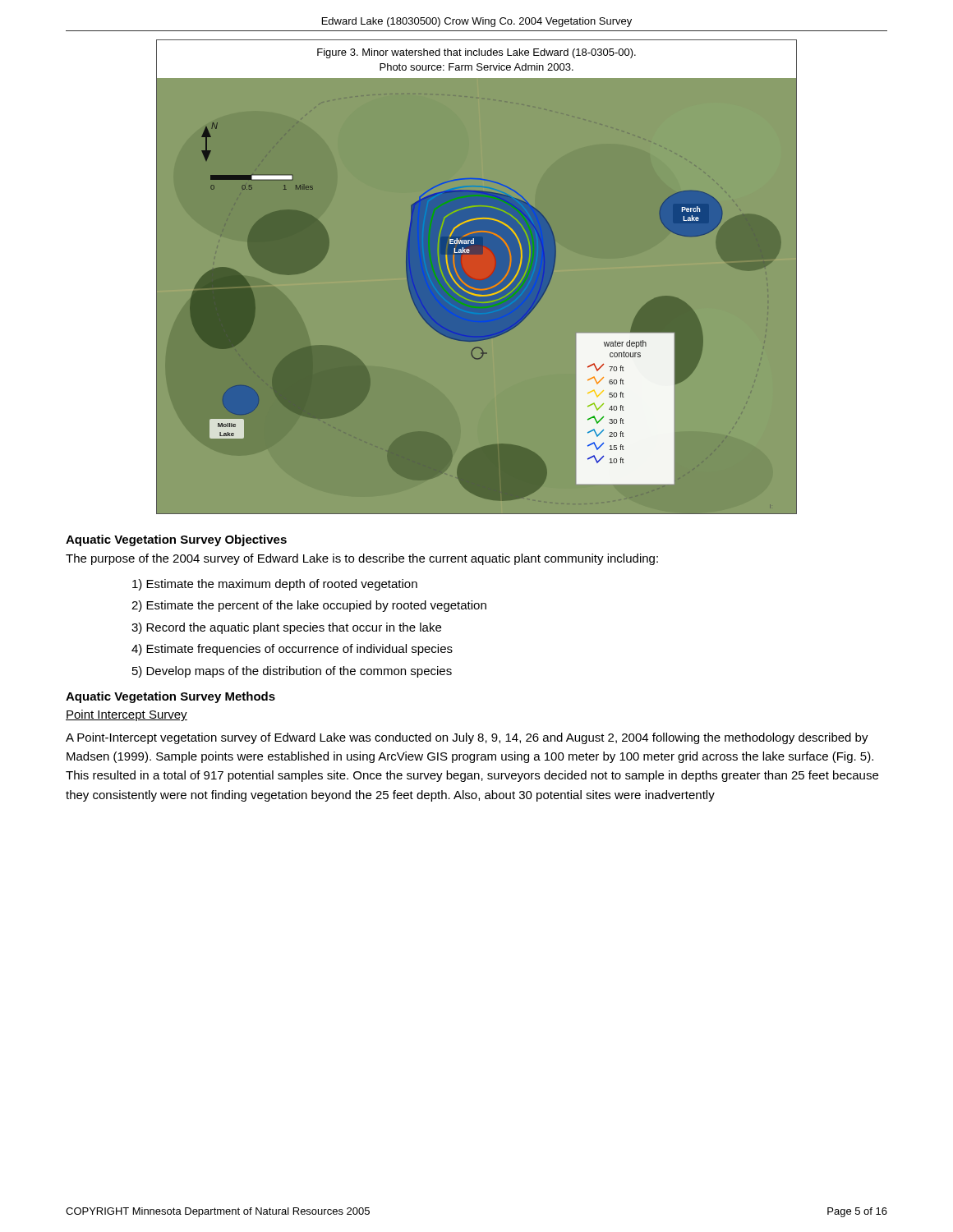
Task: Click on the text block that says "A Point-Intercept vegetation survey of Edward Lake"
Action: pyautogui.click(x=472, y=766)
